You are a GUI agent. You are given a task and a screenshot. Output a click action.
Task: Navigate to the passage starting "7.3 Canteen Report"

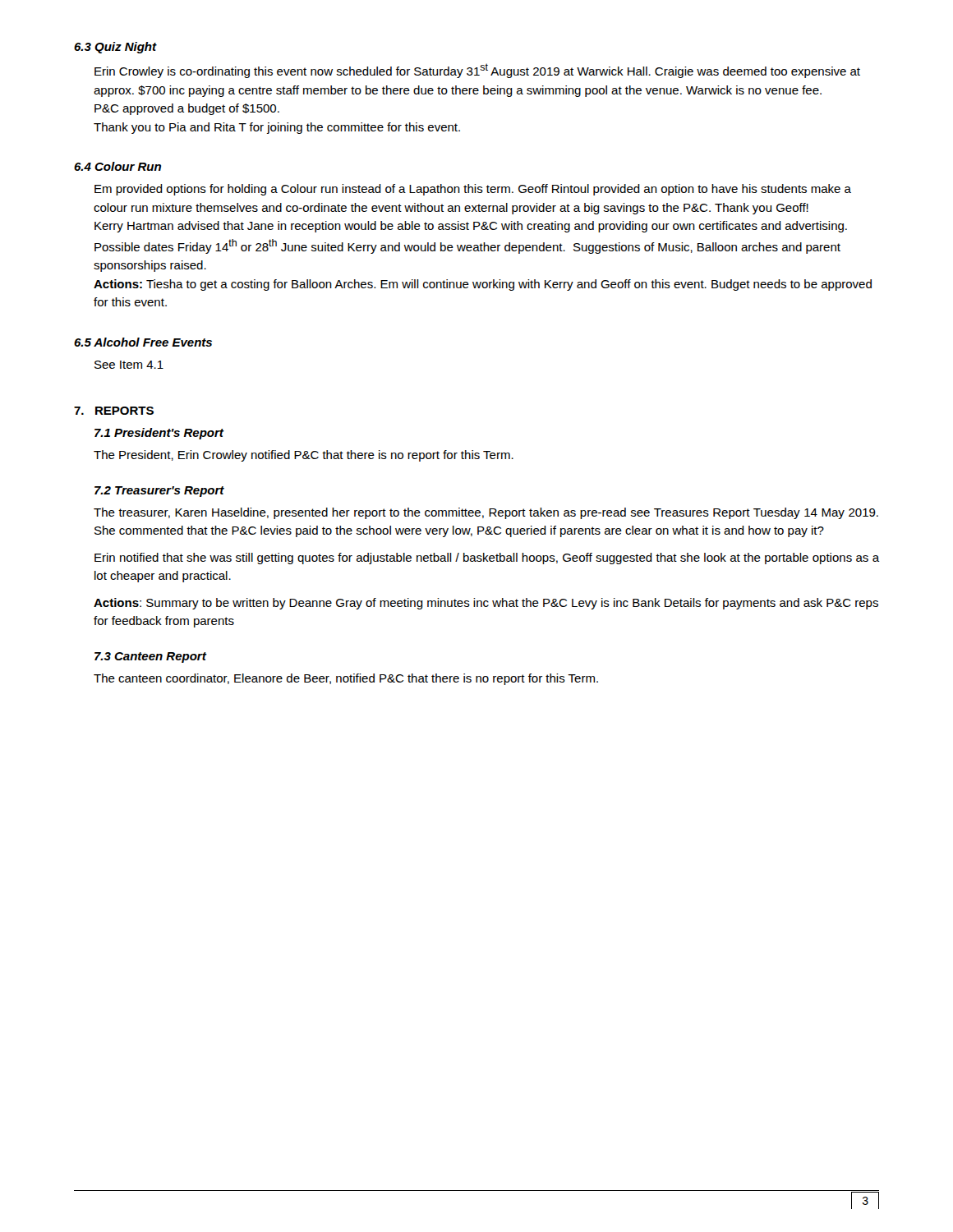tap(150, 655)
